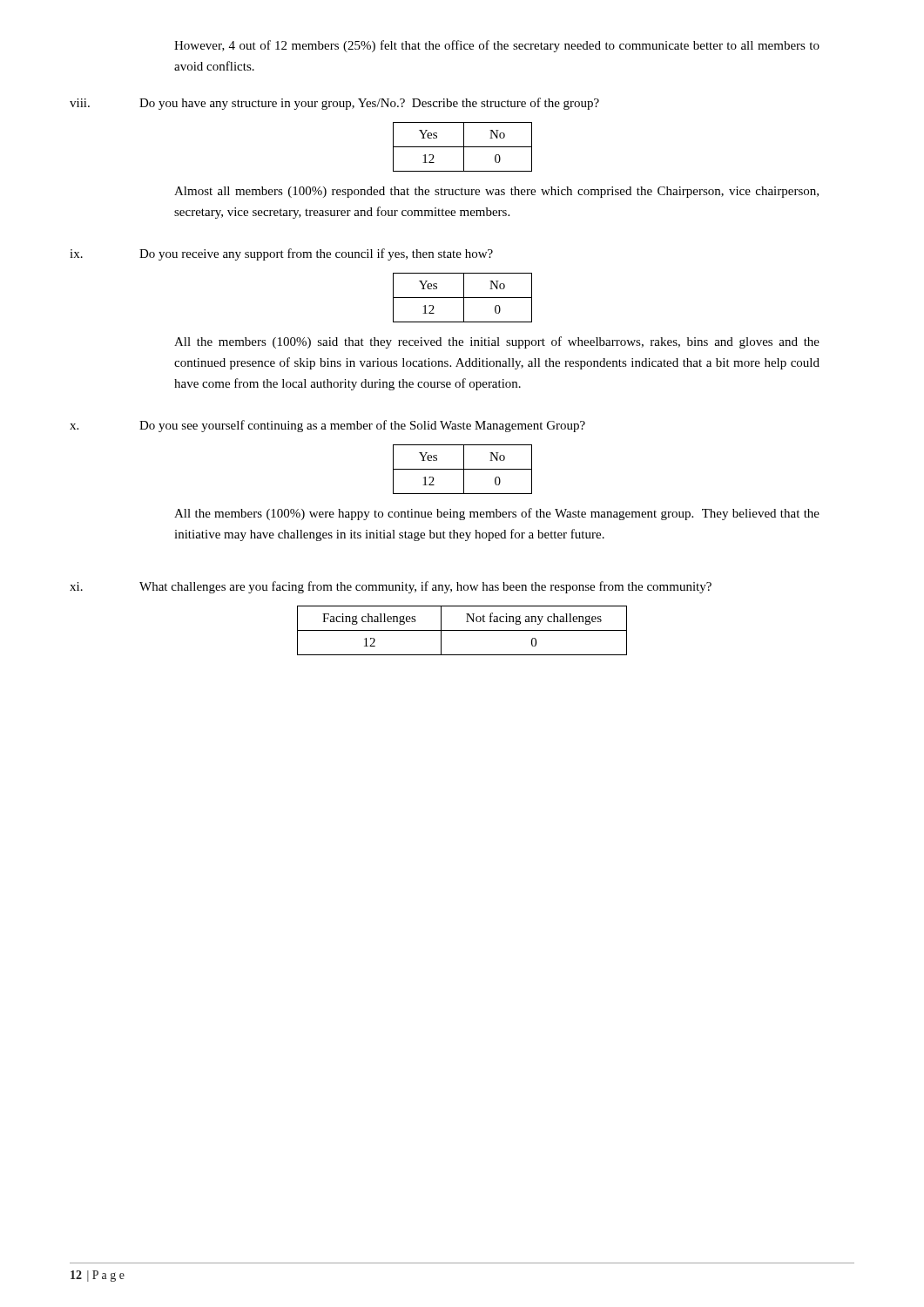The image size is (924, 1307).
Task: Click on the text starting "viii. Do you have"
Action: [462, 103]
